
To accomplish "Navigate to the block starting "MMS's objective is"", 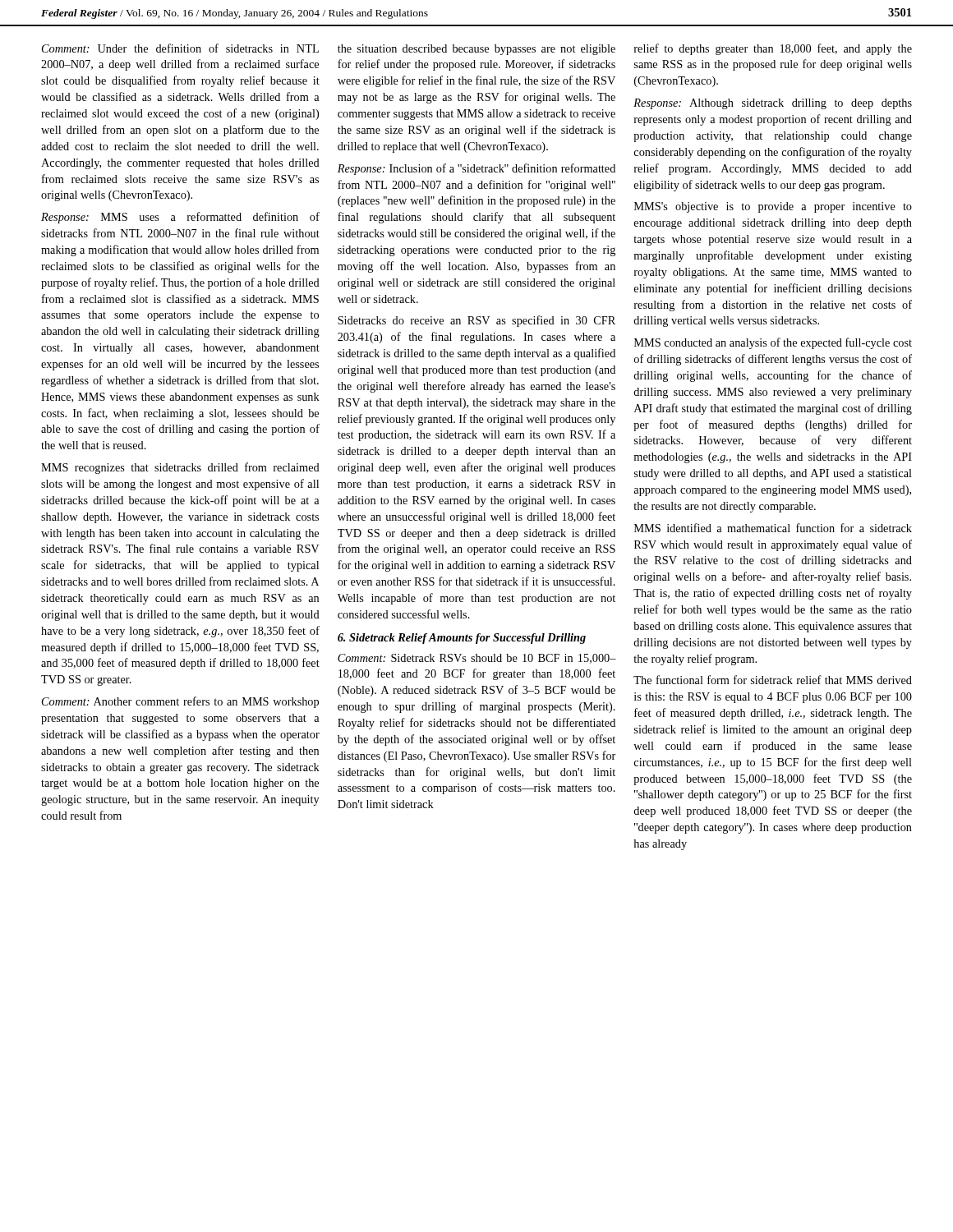I will point(773,264).
